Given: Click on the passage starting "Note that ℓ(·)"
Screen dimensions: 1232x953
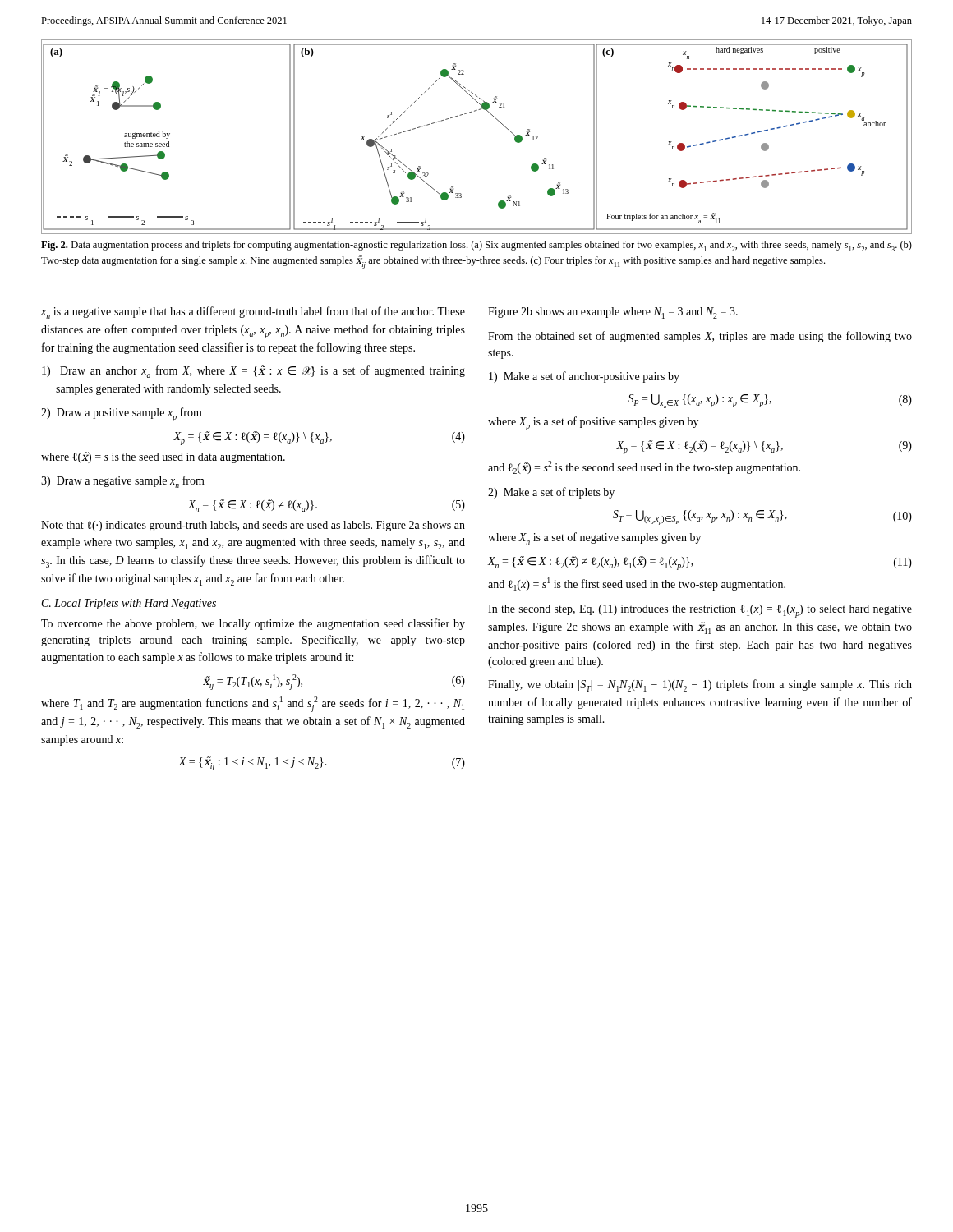Looking at the screenshot, I should (x=253, y=553).
